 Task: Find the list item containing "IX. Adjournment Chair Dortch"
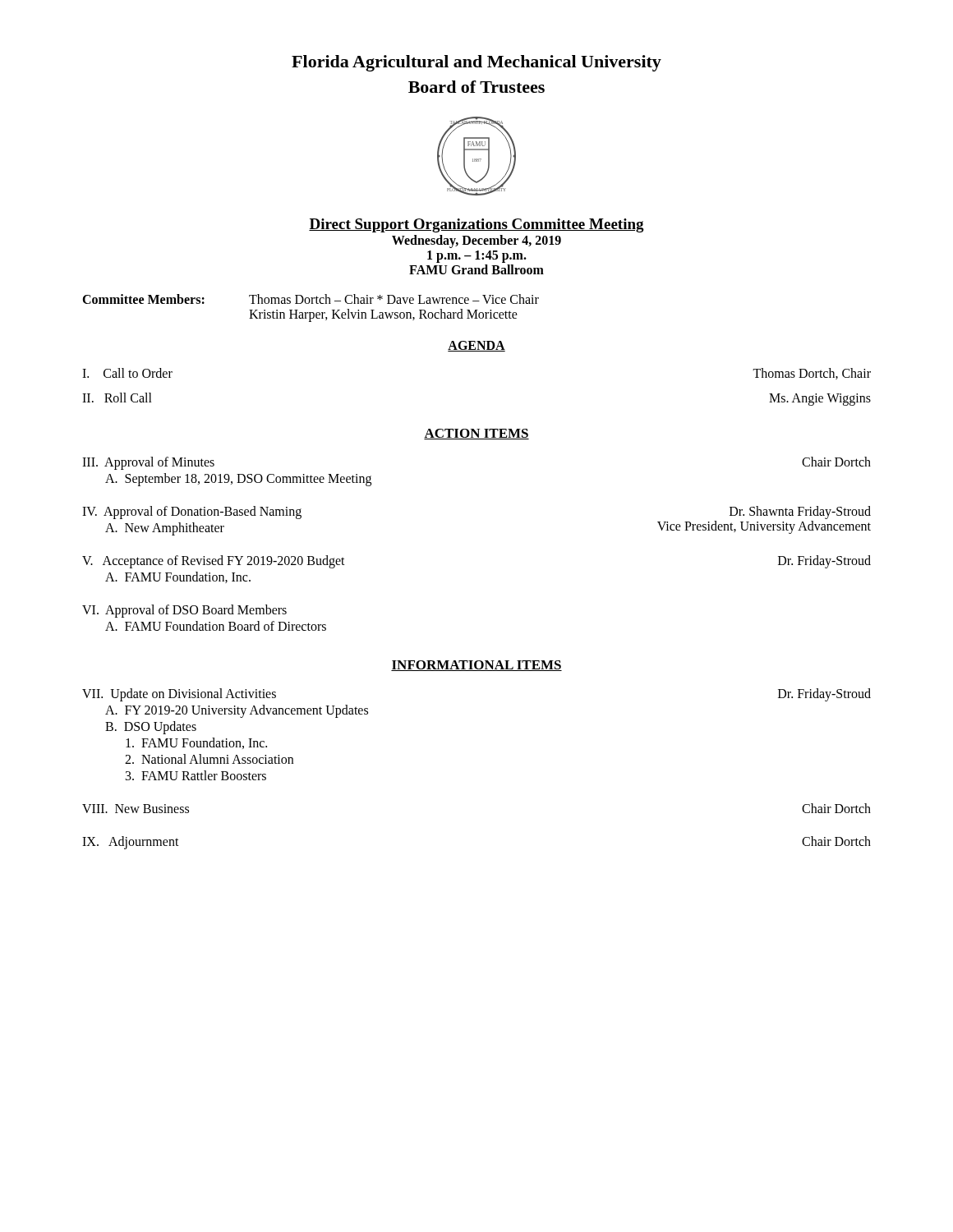119,842
